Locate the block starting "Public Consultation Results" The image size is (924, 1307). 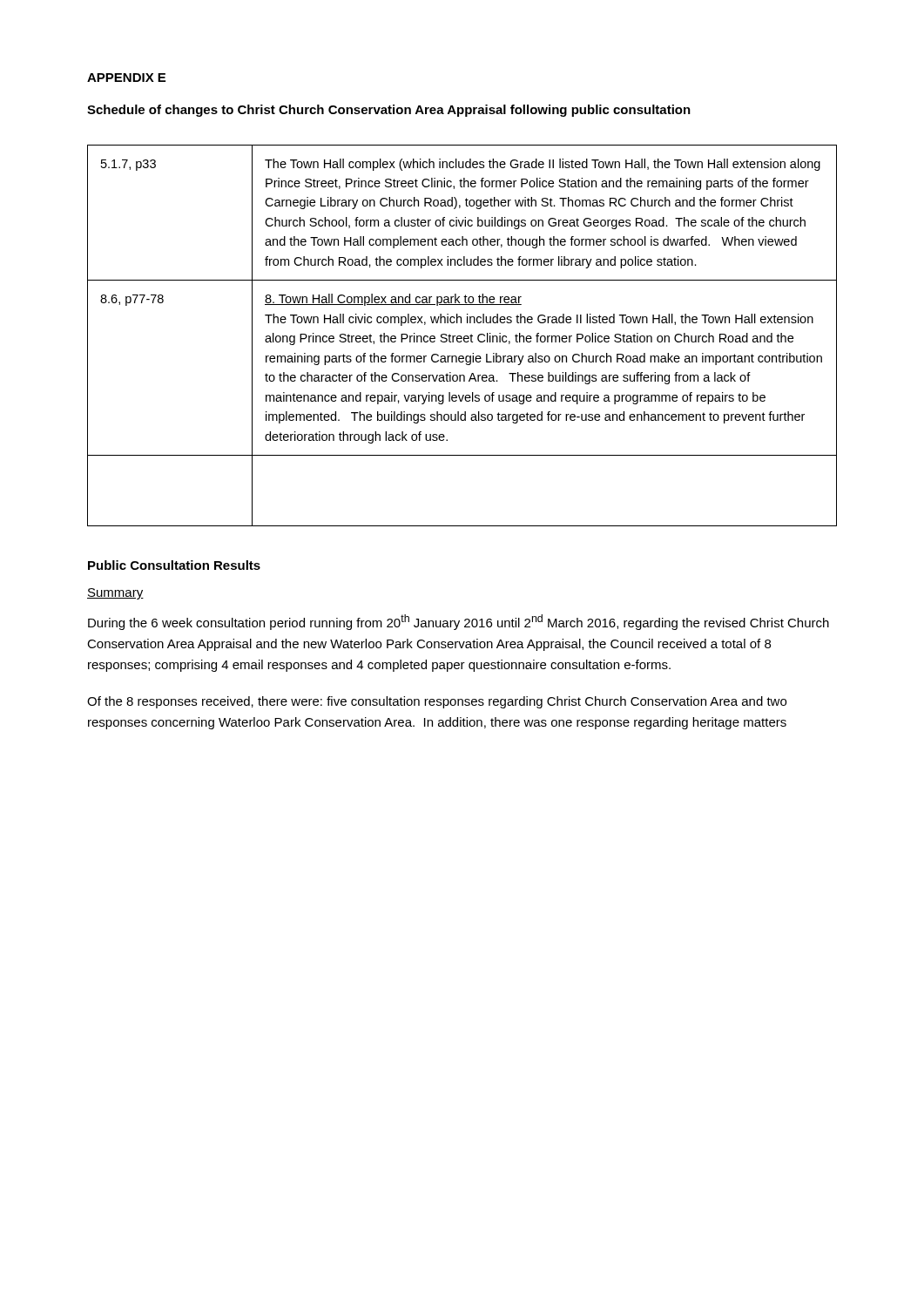click(x=174, y=565)
